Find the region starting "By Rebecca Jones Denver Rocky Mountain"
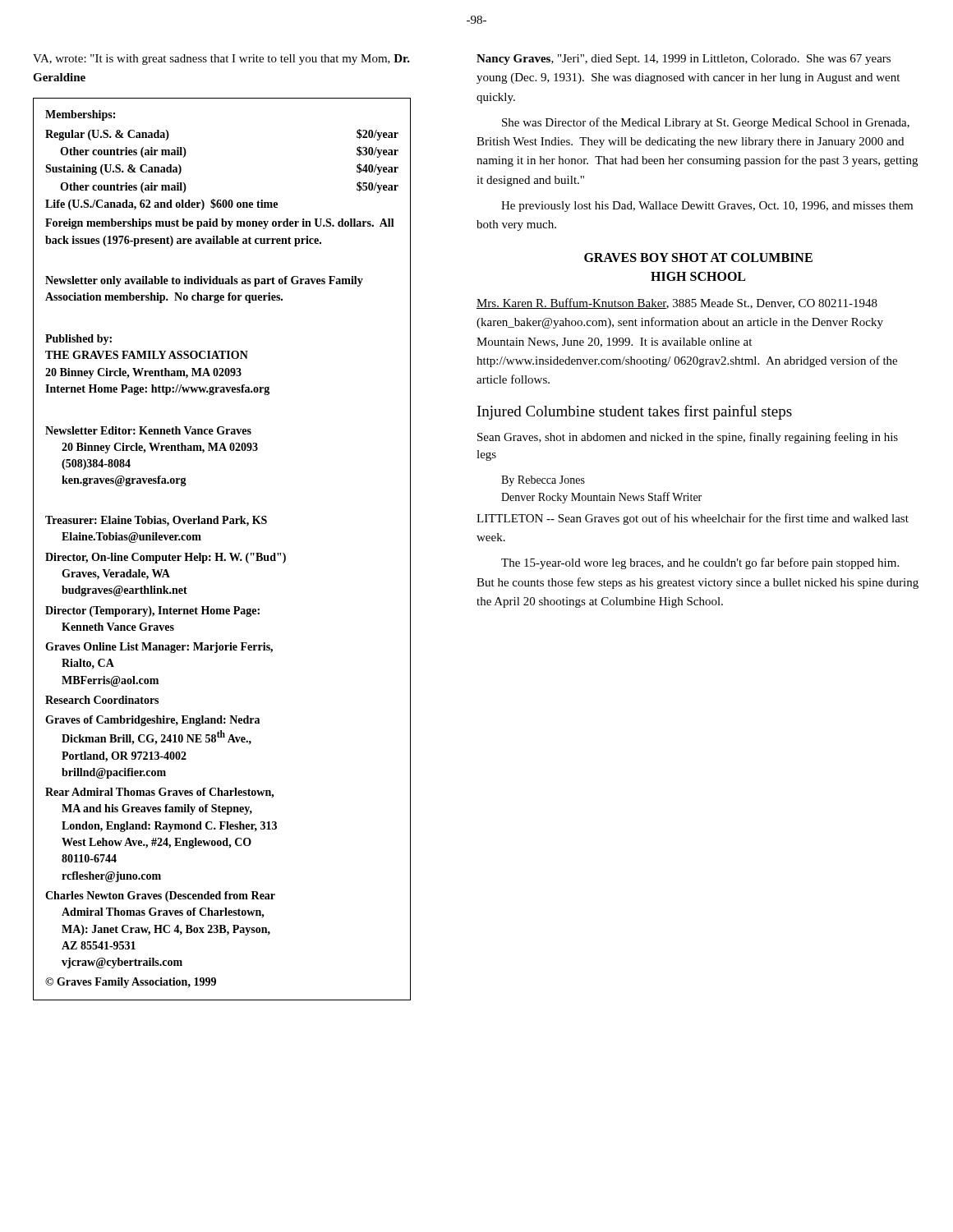The image size is (953, 1232). pos(601,489)
